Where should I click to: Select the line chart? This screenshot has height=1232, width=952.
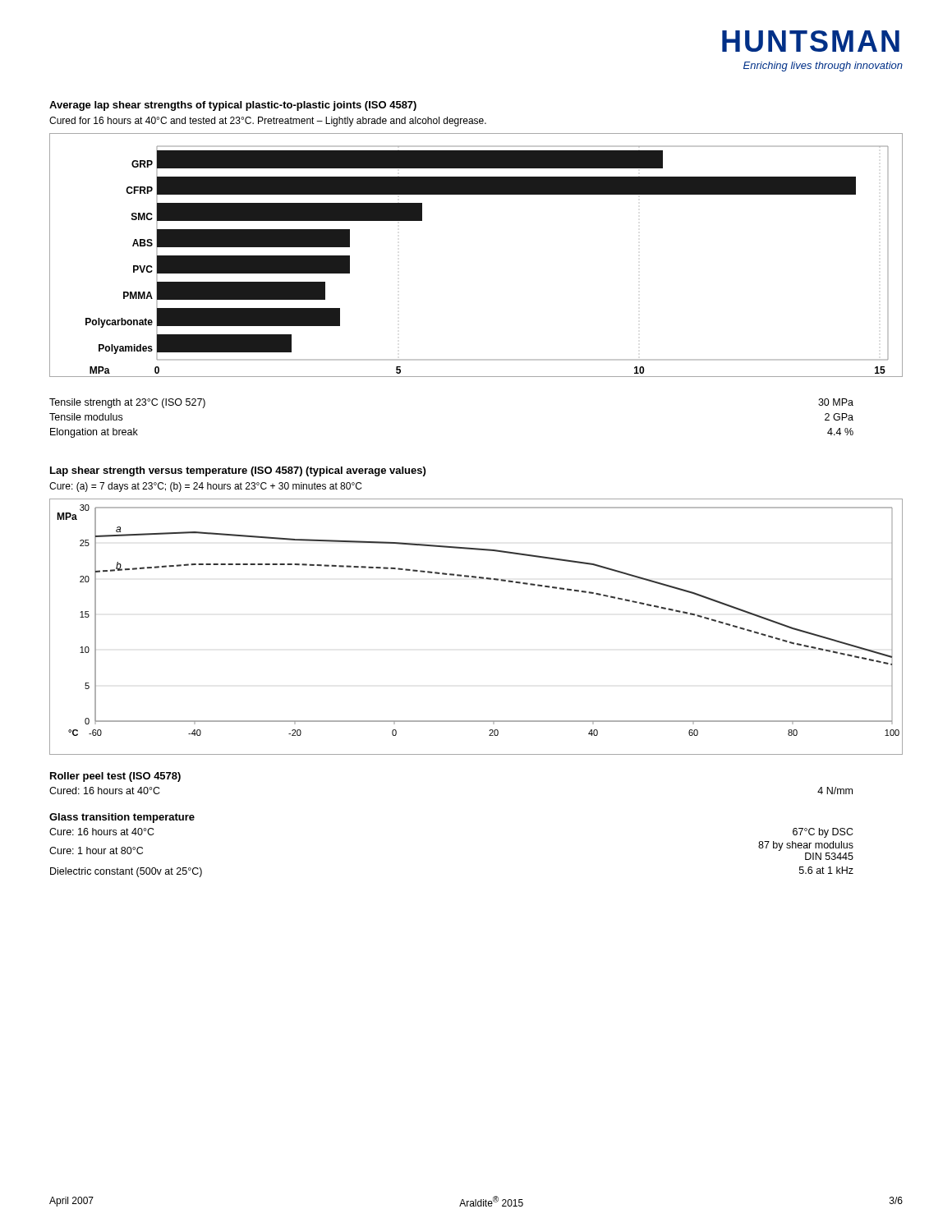[x=476, y=627]
